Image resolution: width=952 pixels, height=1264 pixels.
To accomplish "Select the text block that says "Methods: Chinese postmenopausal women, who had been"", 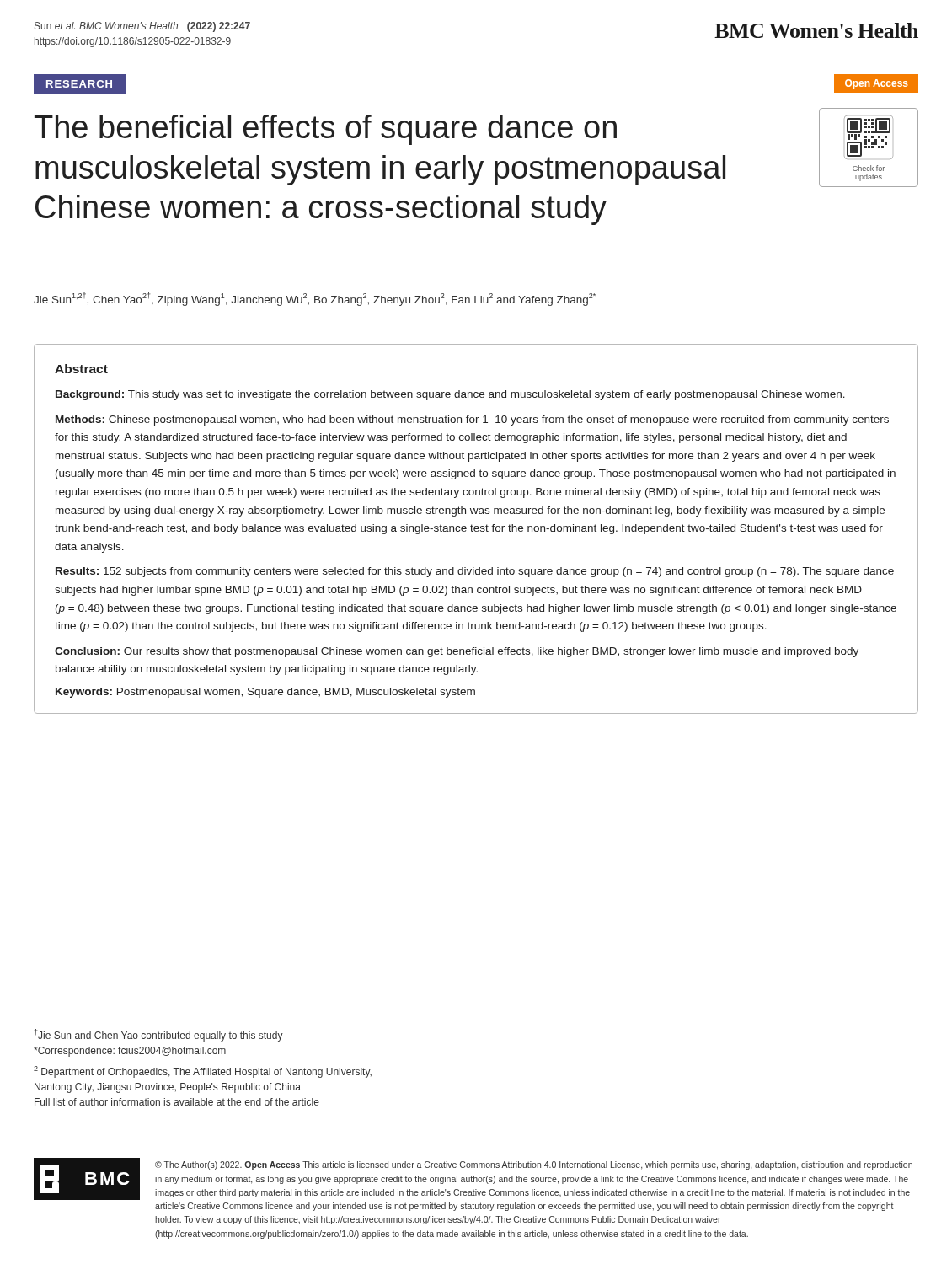I will point(475,483).
